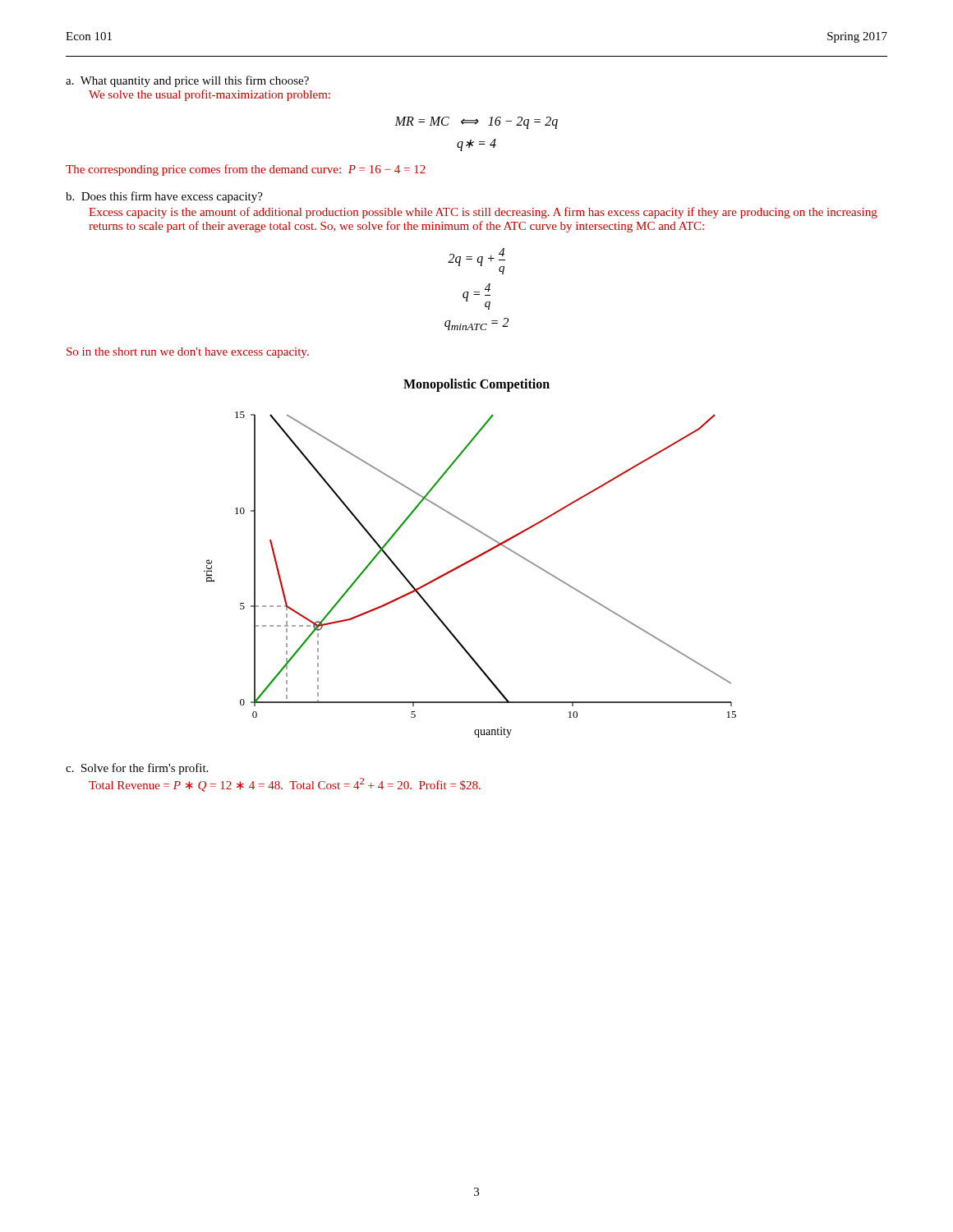Locate the block starting "q∗ = 4"
This screenshot has width=953, height=1232.
pos(476,143)
